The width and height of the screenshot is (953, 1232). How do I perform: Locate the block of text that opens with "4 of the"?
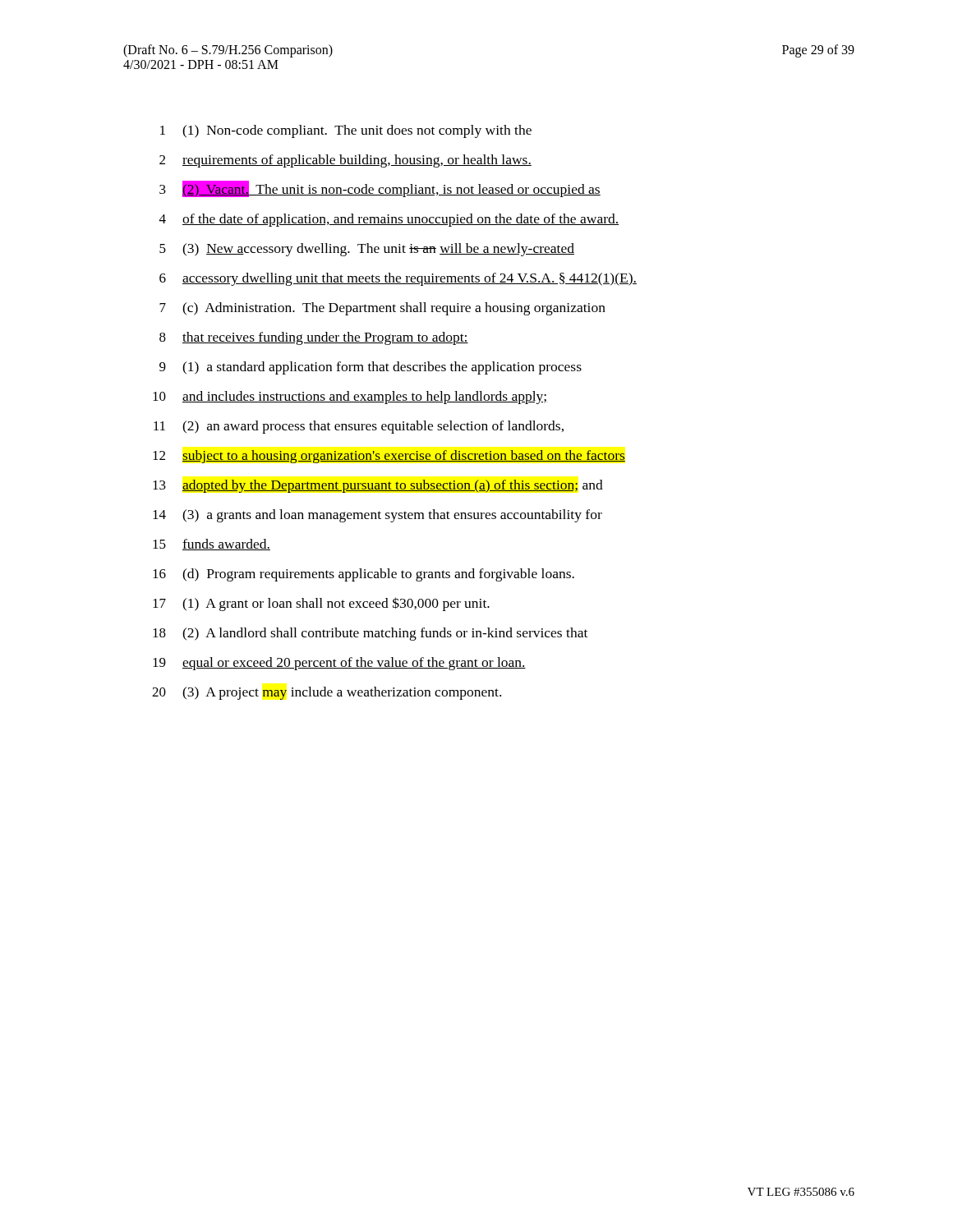tap(489, 219)
